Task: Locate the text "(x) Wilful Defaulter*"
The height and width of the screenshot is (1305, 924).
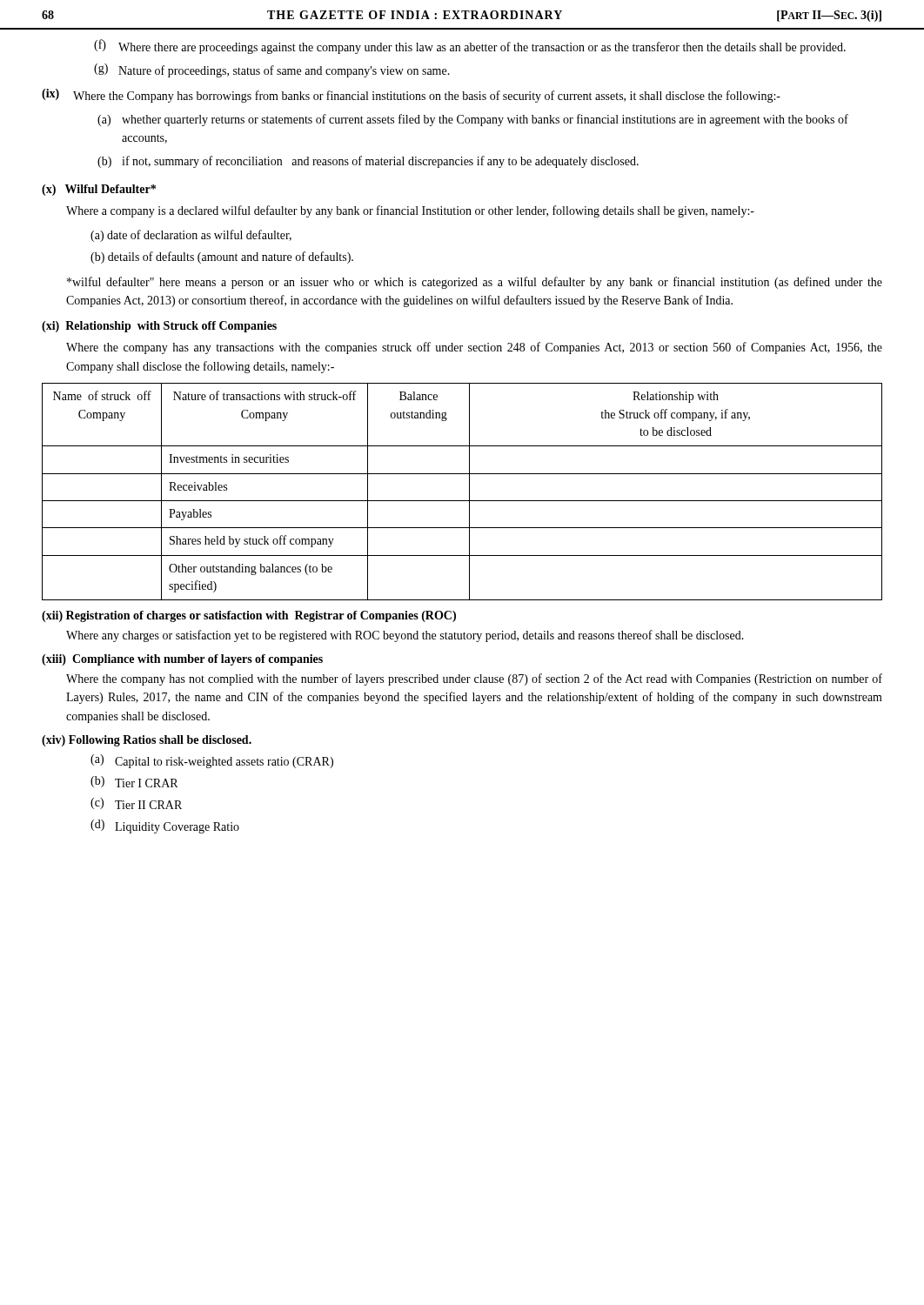Action: 99,189
